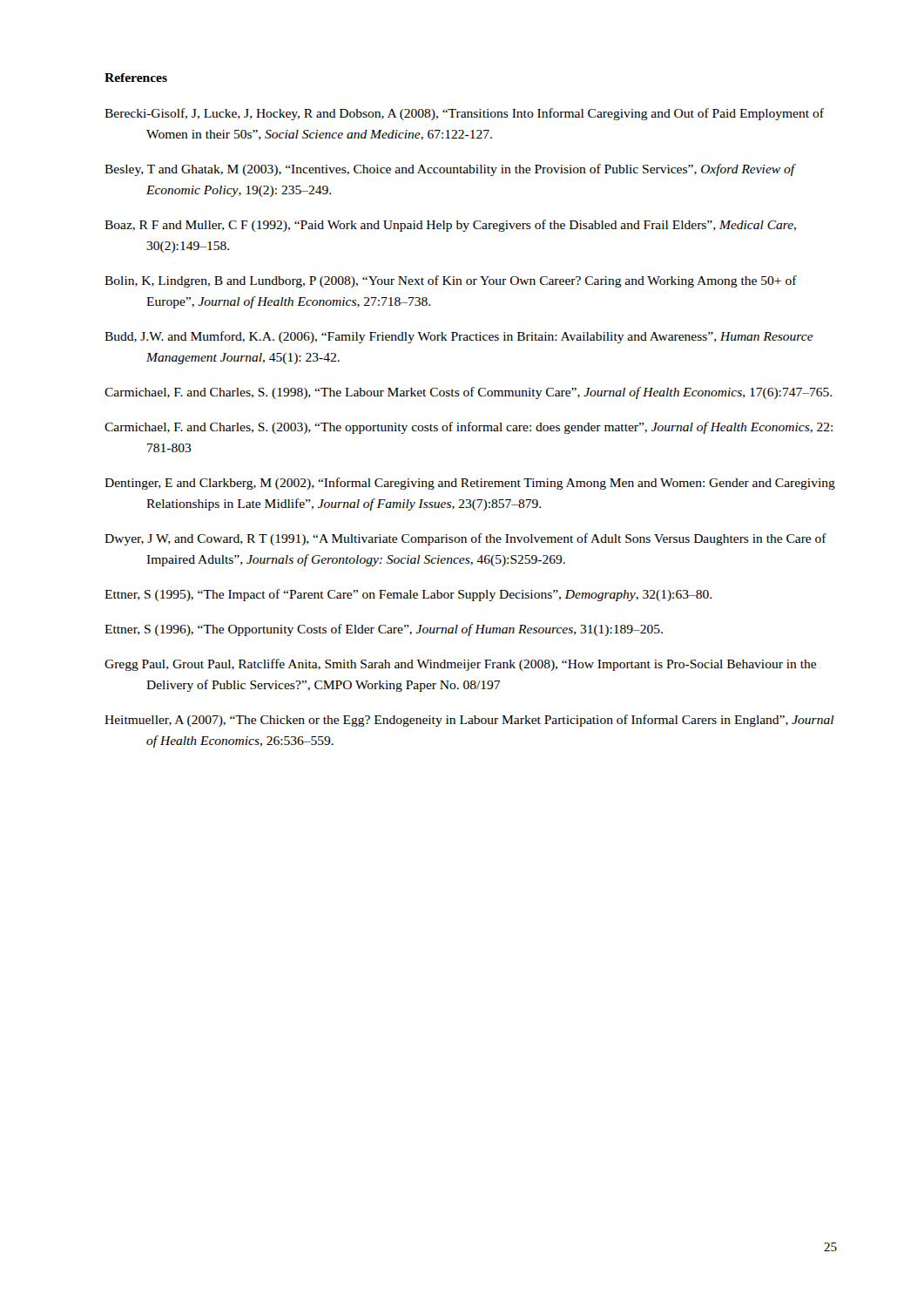Click on the element starting "Budd, J.W. and Mumford, K.A. (2006),"

pos(459,346)
